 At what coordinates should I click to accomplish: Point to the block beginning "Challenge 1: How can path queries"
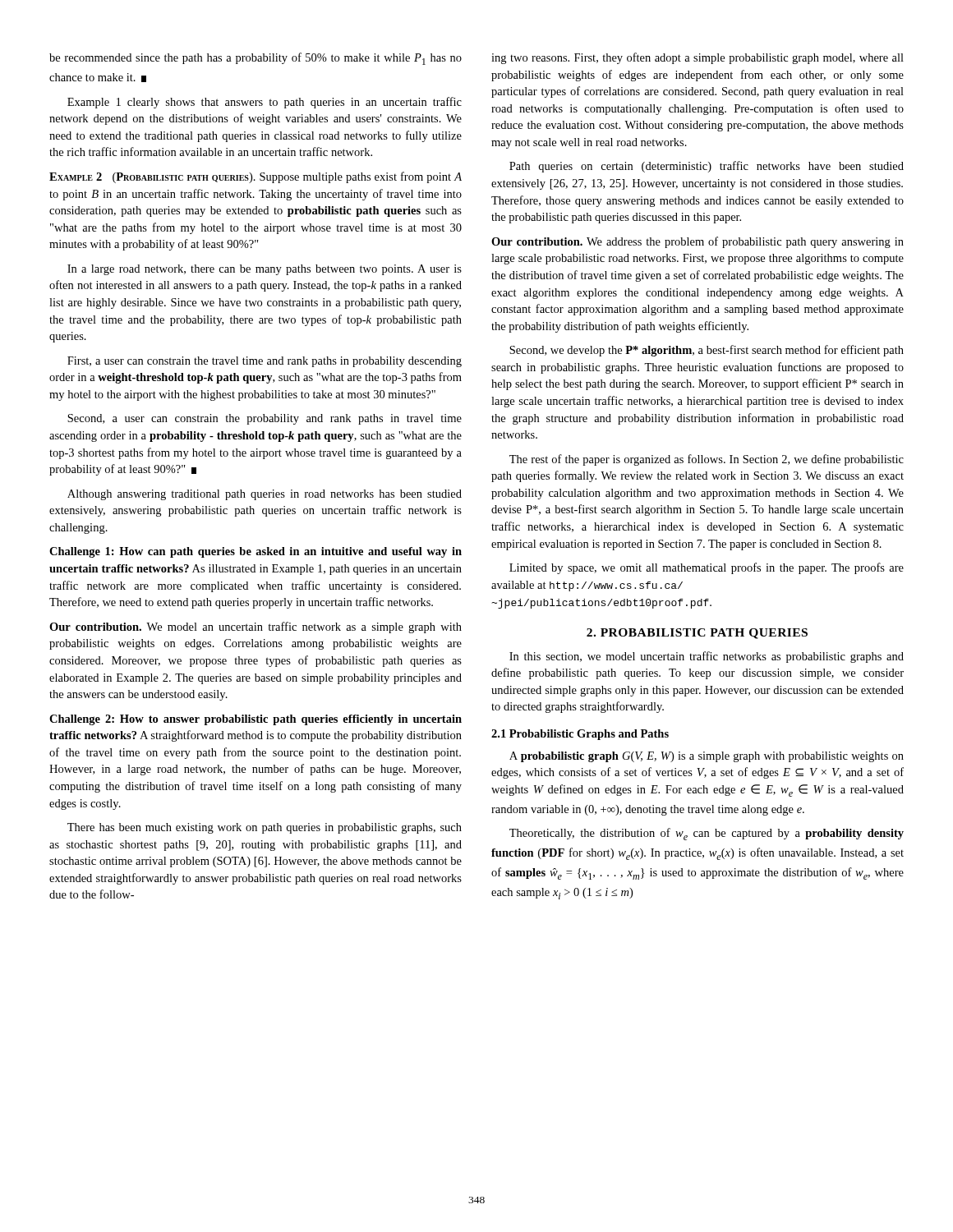[x=255, y=577]
